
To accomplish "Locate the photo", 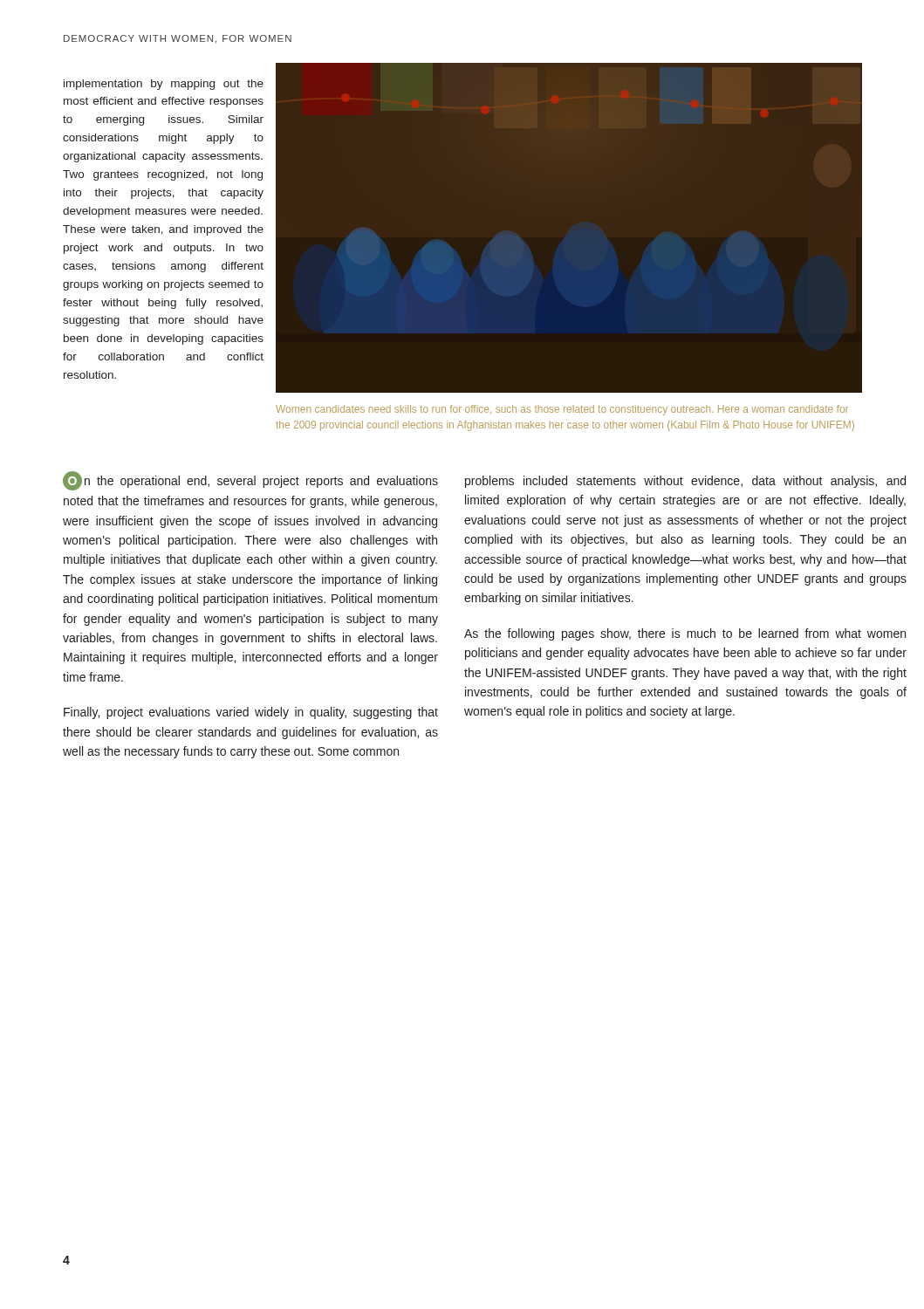I will pos(569,248).
